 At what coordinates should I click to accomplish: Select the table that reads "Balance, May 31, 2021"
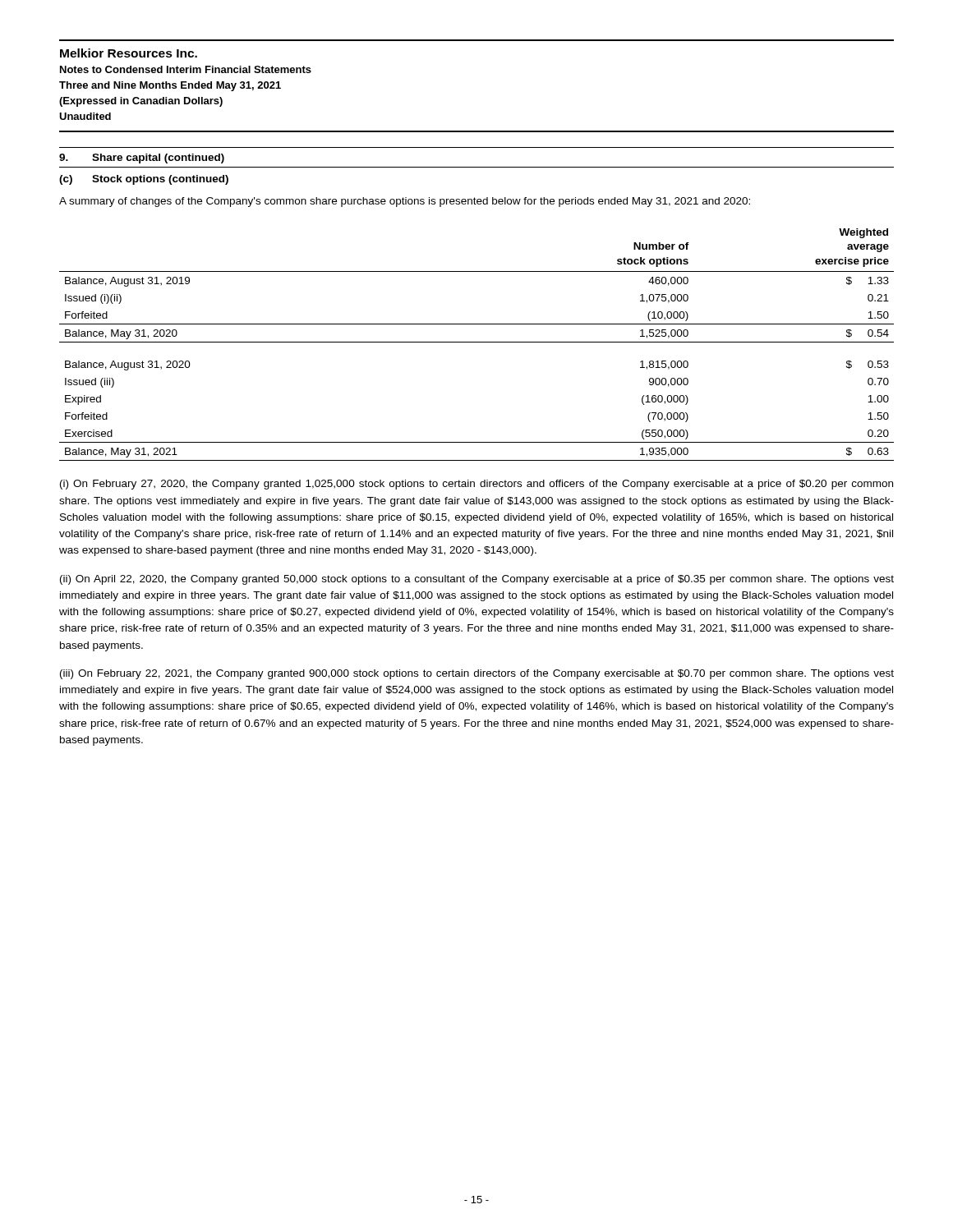[476, 341]
